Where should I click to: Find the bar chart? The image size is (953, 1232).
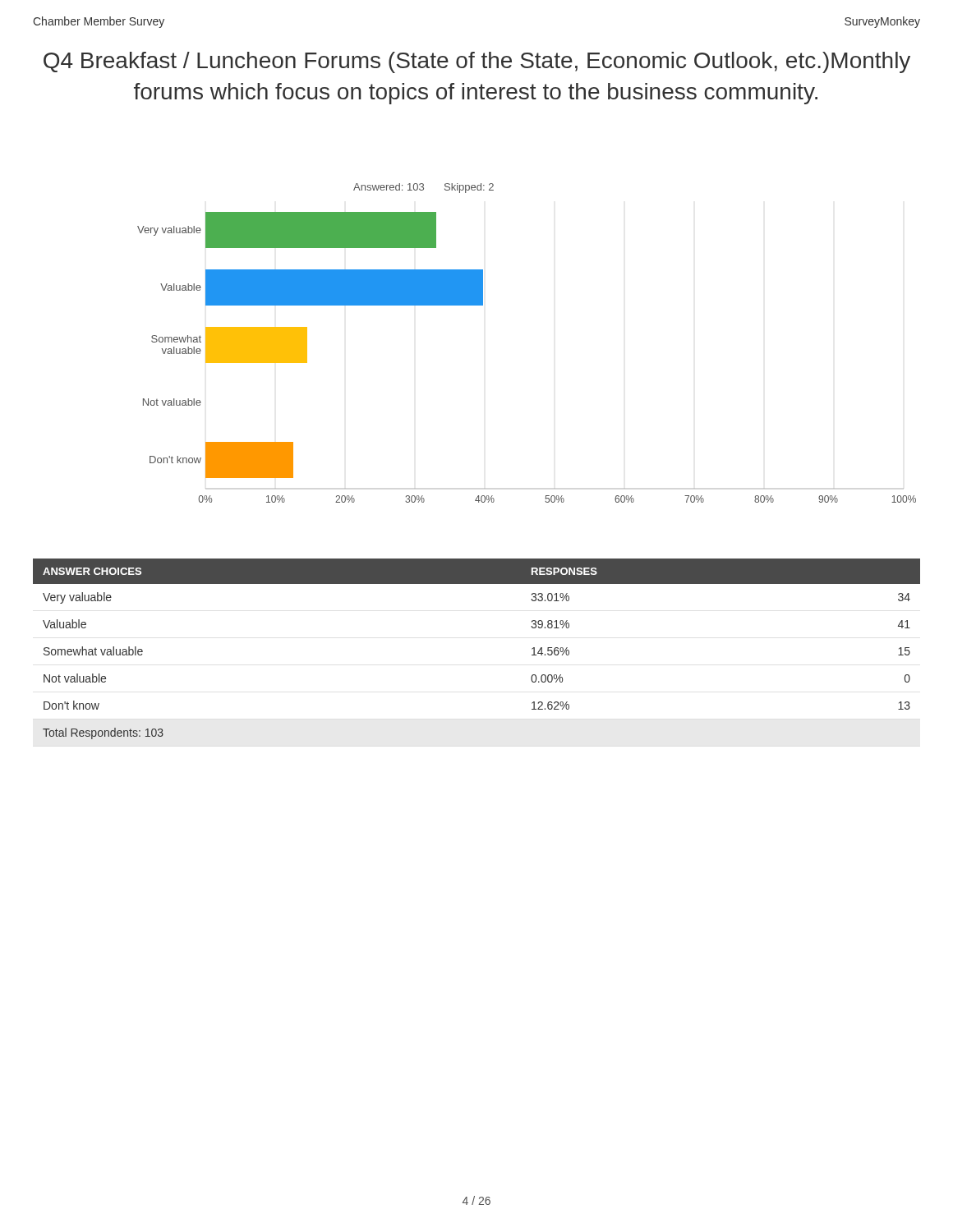[x=476, y=353]
